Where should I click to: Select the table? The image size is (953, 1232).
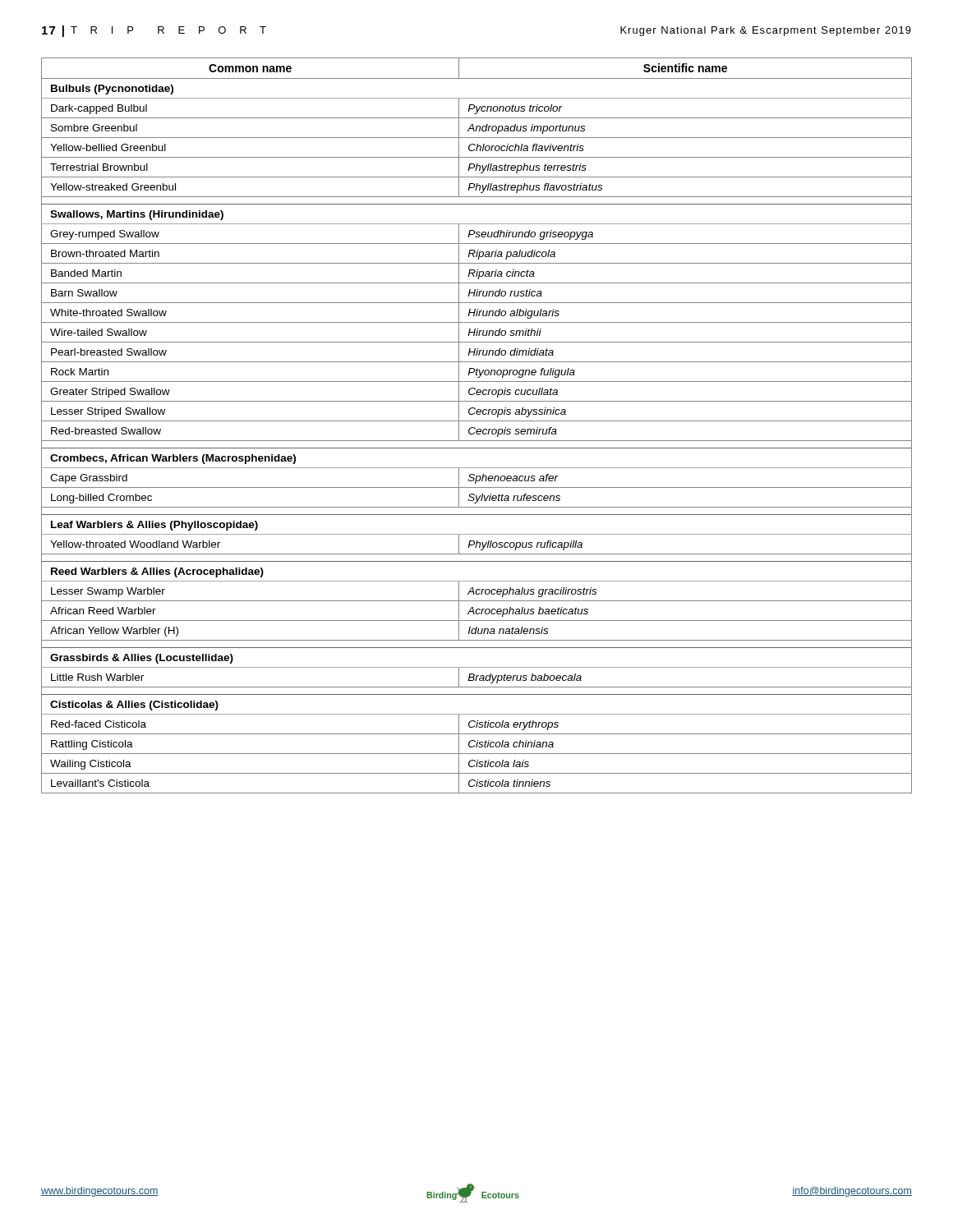coord(476,425)
